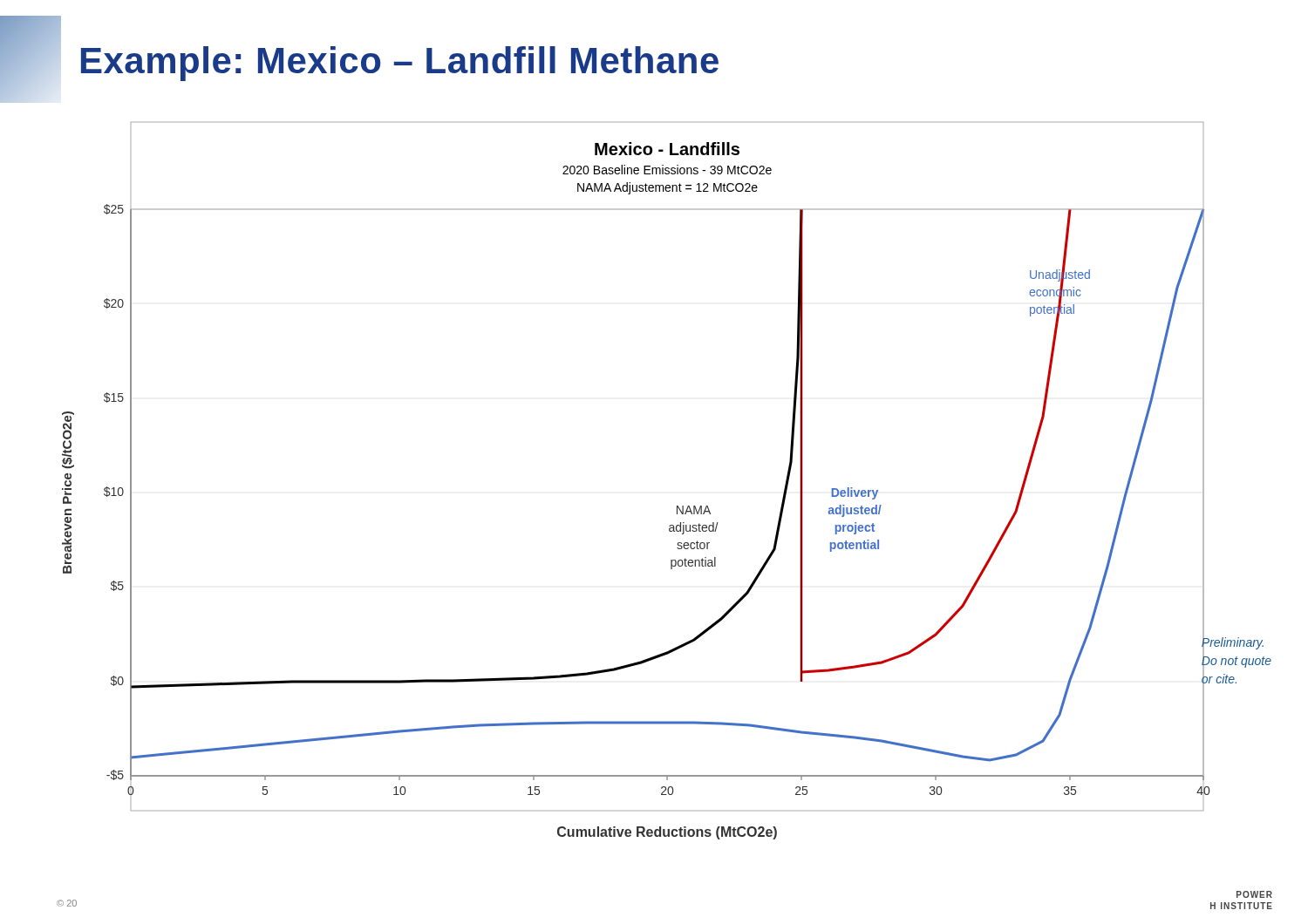This screenshot has width=1308, height=924.
Task: Find the continuous plot
Action: [x=667, y=495]
